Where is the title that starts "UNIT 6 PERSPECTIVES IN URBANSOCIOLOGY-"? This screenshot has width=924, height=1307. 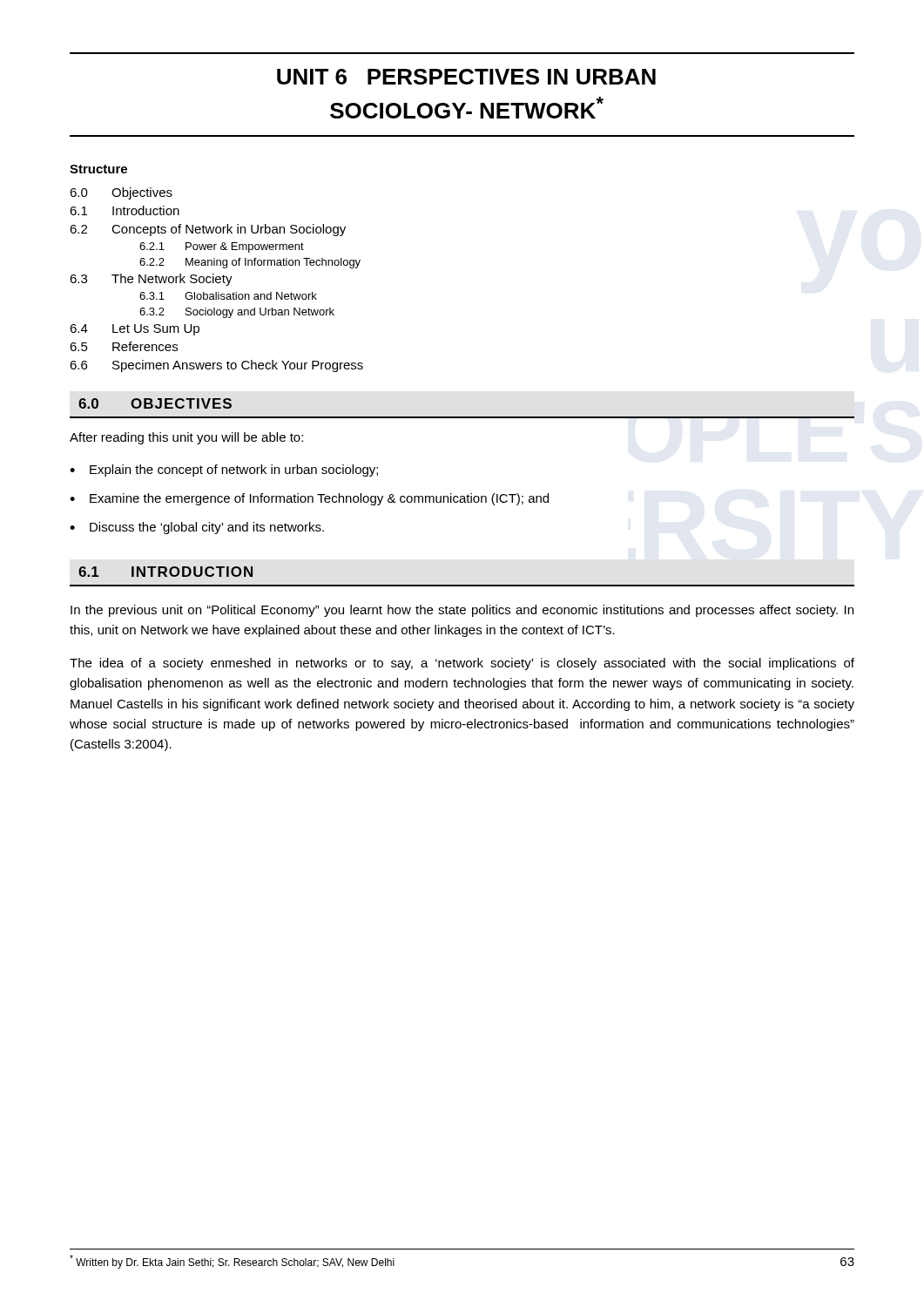click(x=462, y=95)
